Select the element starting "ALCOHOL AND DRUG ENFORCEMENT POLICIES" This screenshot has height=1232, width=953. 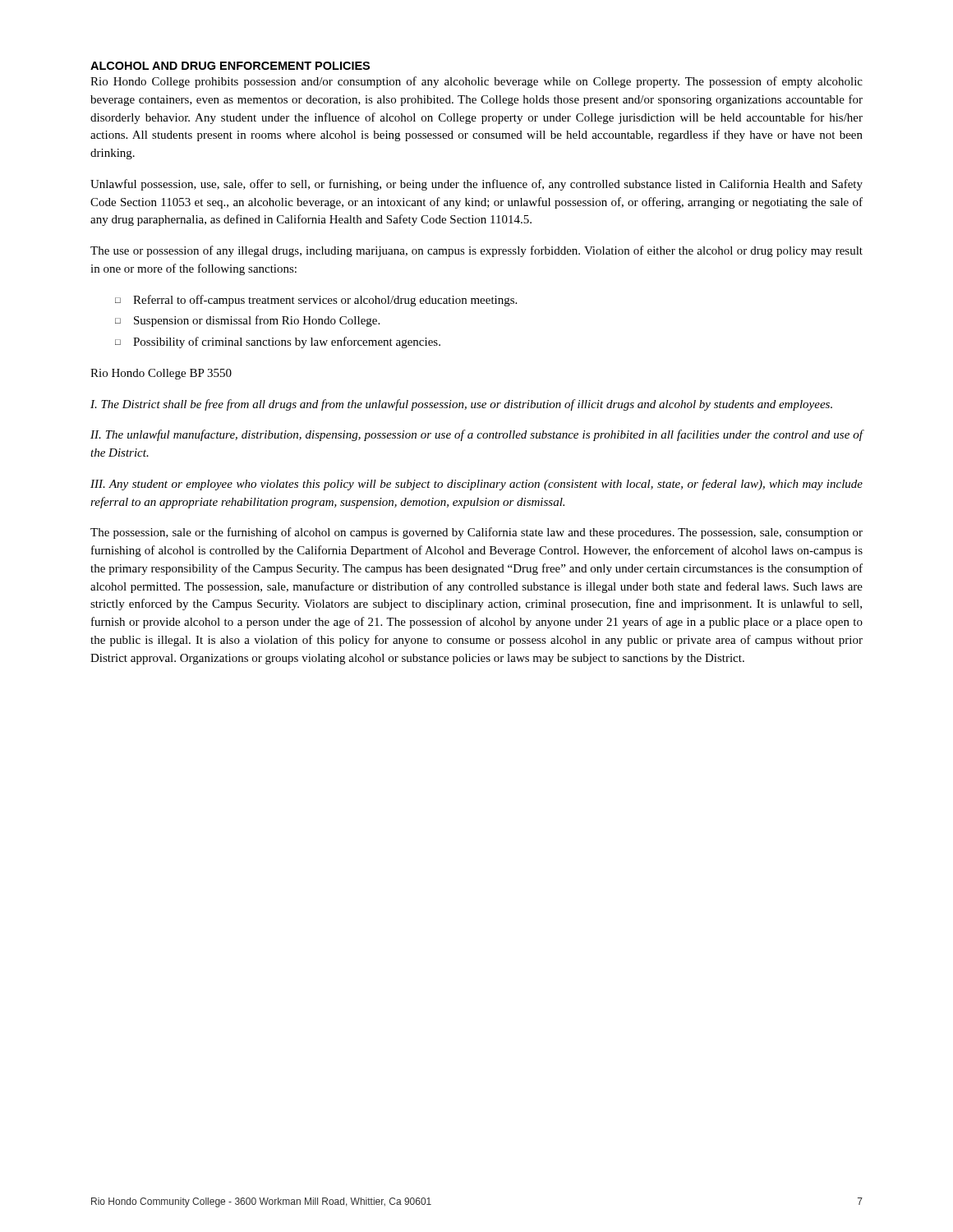(230, 66)
